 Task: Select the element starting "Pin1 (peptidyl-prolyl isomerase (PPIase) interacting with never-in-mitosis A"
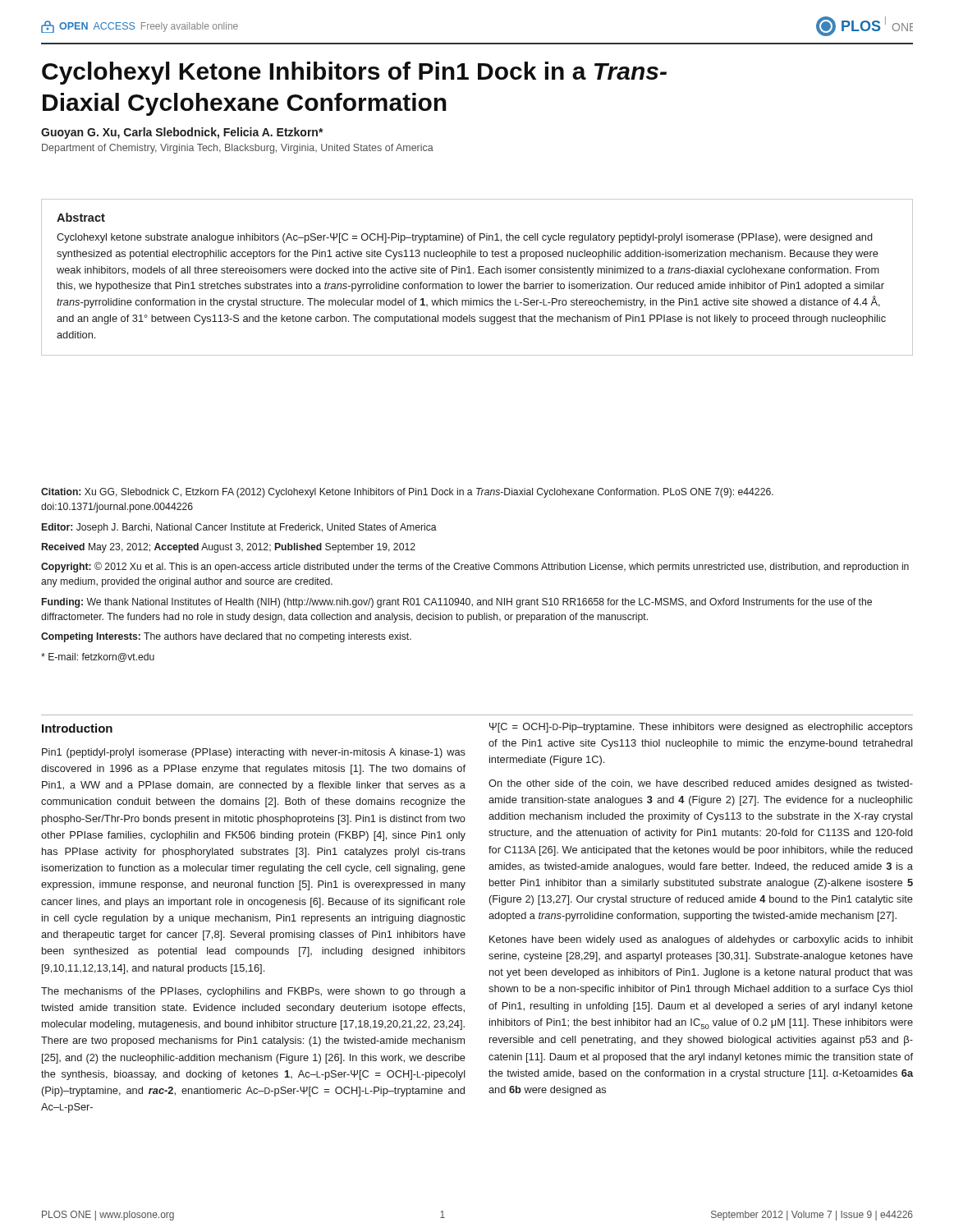tap(253, 930)
